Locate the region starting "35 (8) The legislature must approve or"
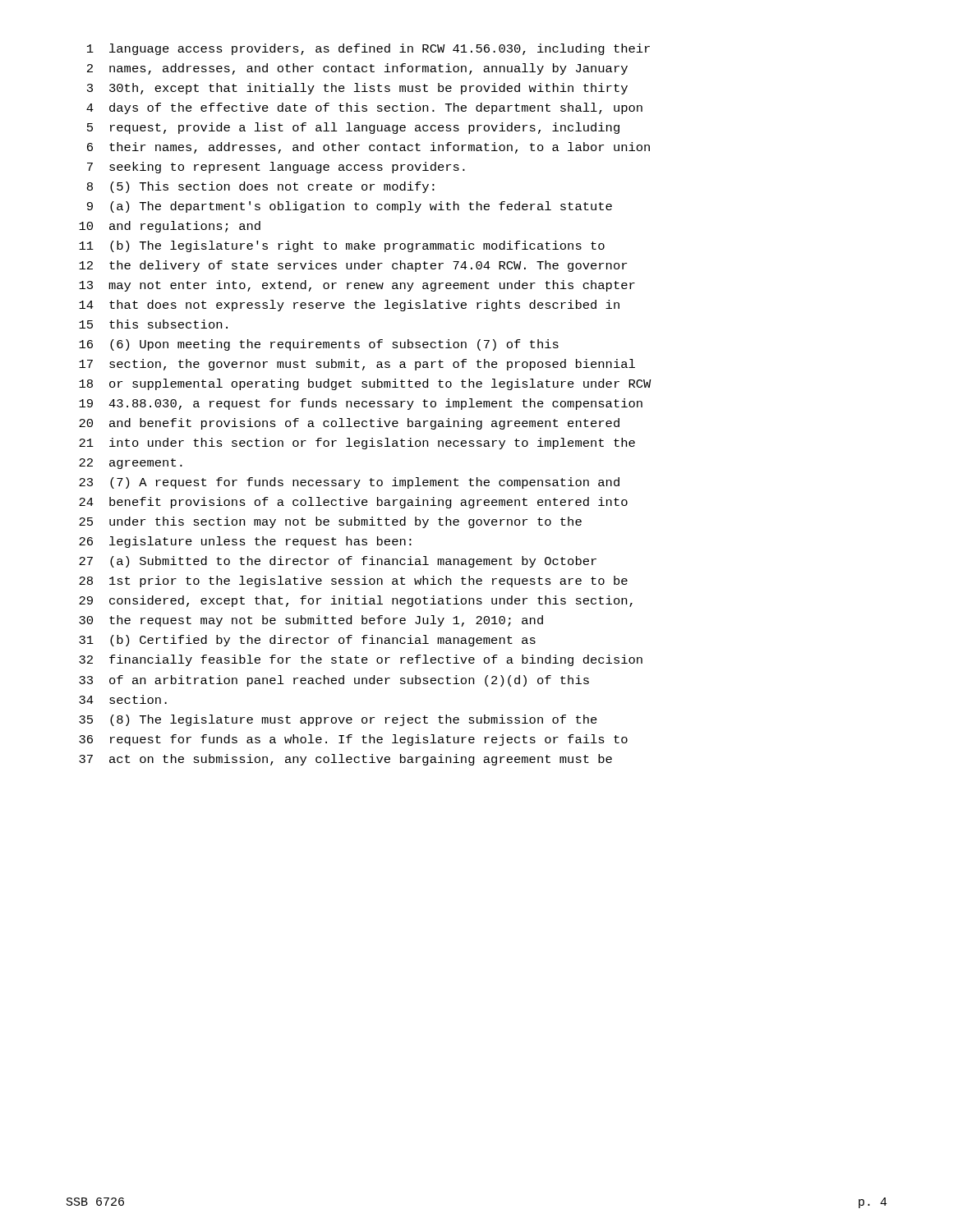 (476, 740)
